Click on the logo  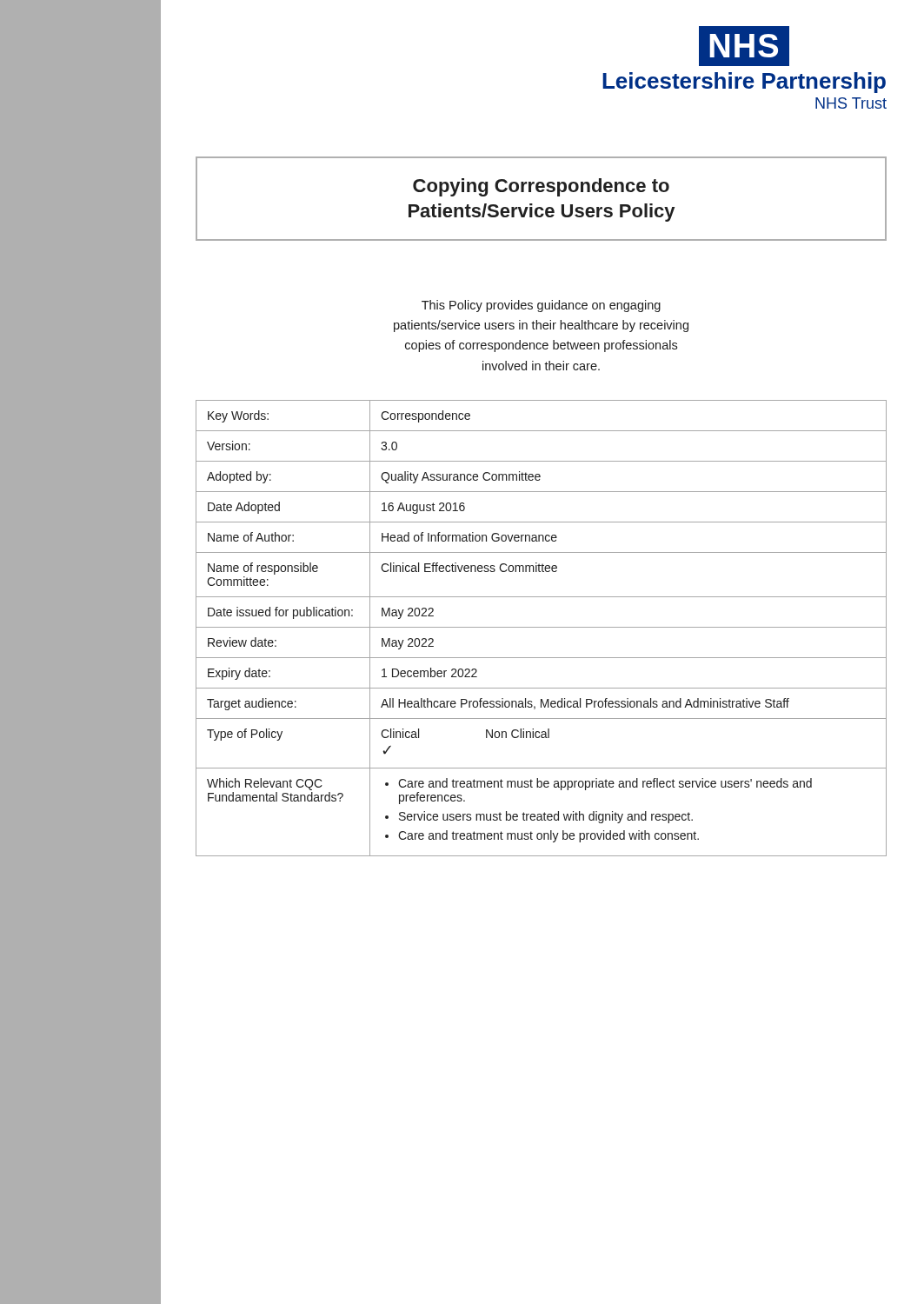tap(541, 70)
